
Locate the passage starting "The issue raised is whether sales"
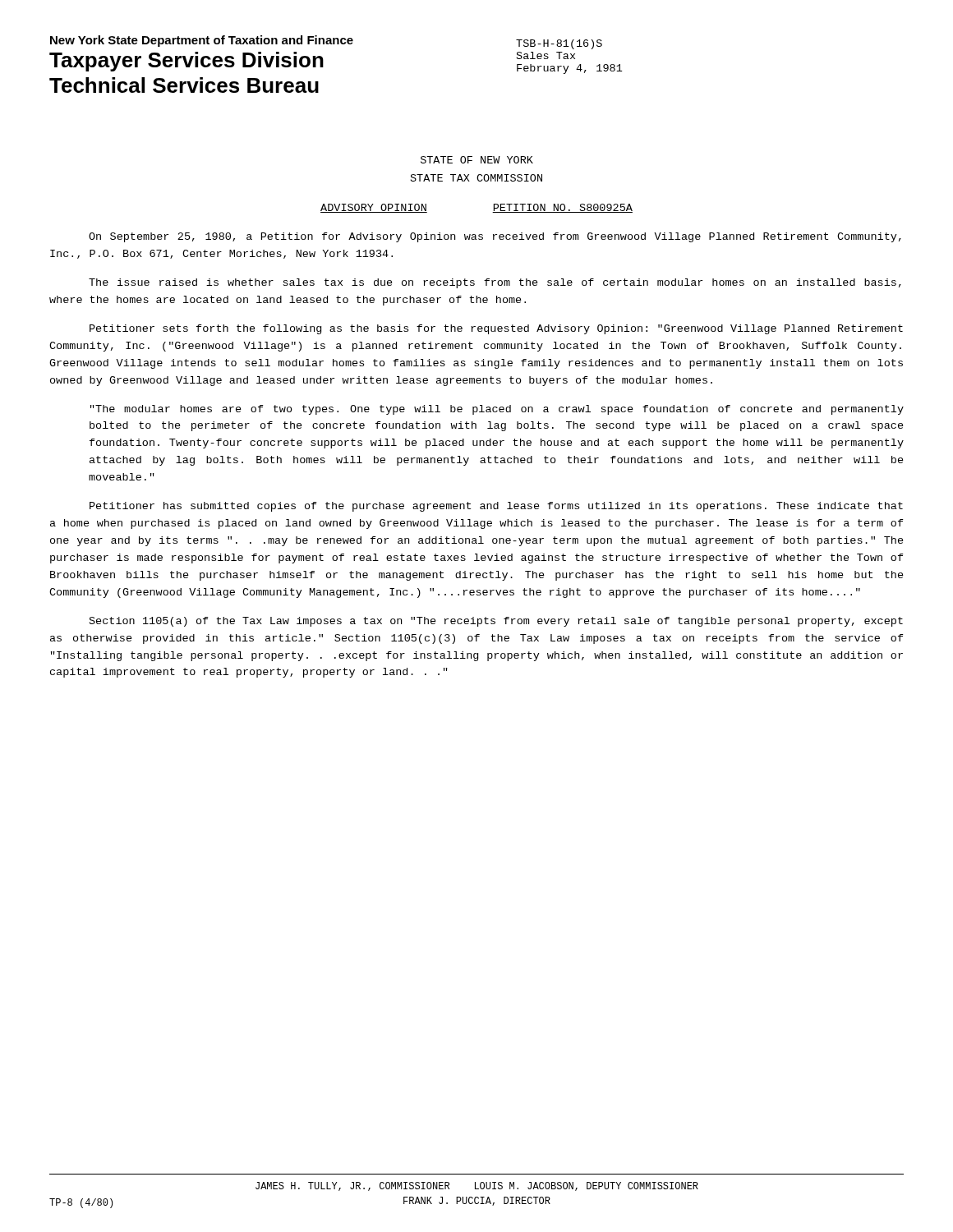[476, 292]
